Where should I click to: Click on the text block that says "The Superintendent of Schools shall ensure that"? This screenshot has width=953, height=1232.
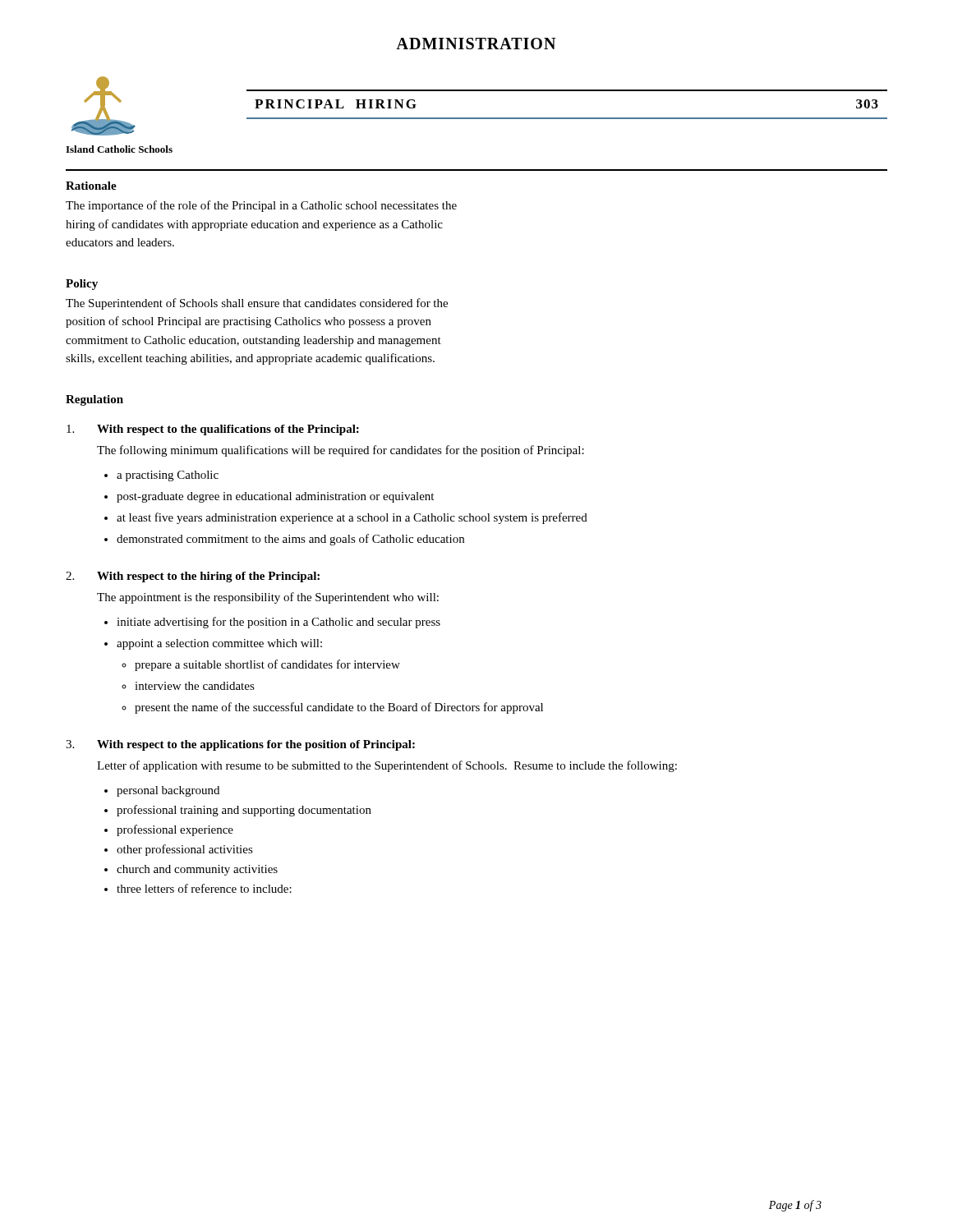point(257,330)
